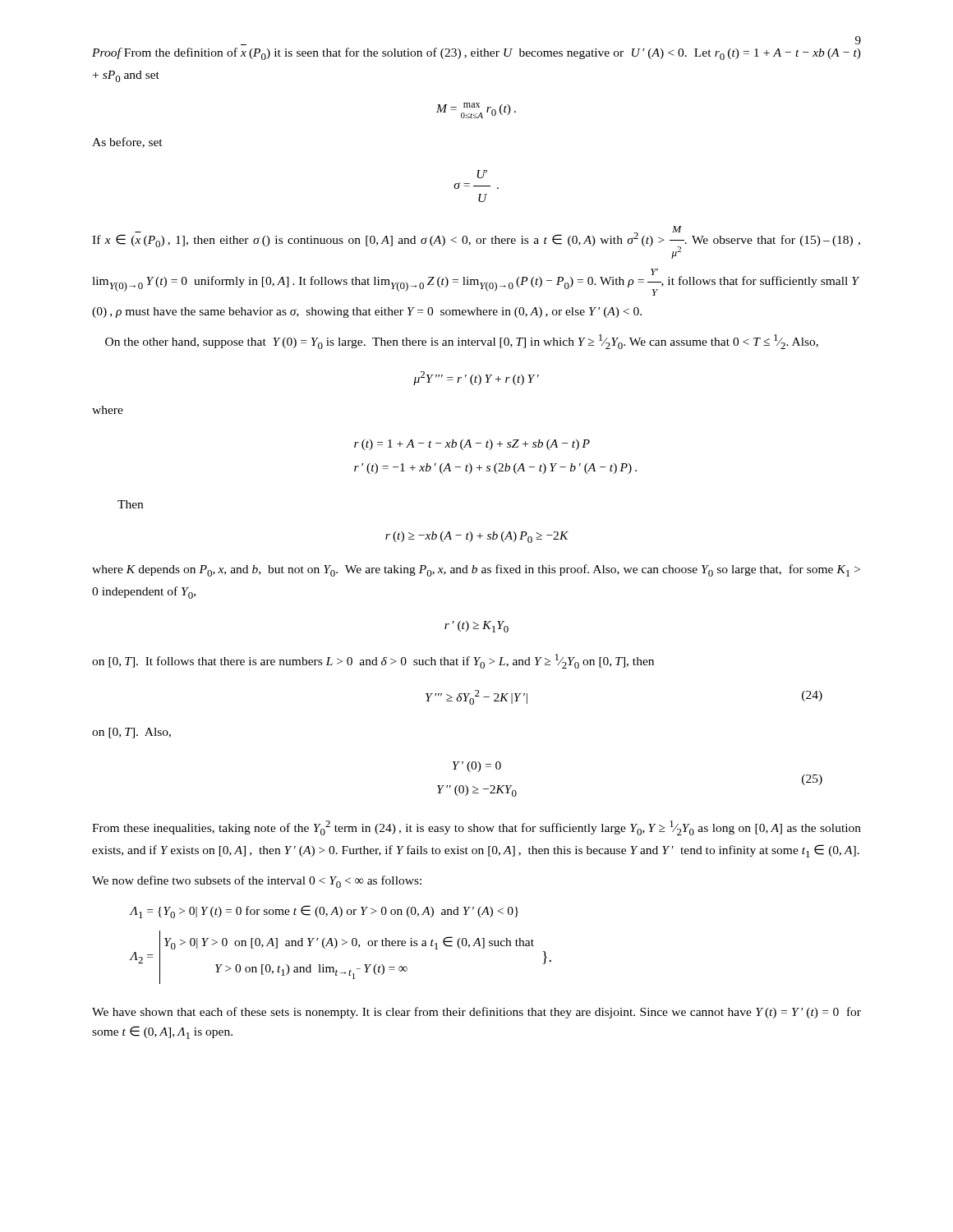
Task: Click on the element starting "r (t) ≥"
Action: tap(476, 537)
